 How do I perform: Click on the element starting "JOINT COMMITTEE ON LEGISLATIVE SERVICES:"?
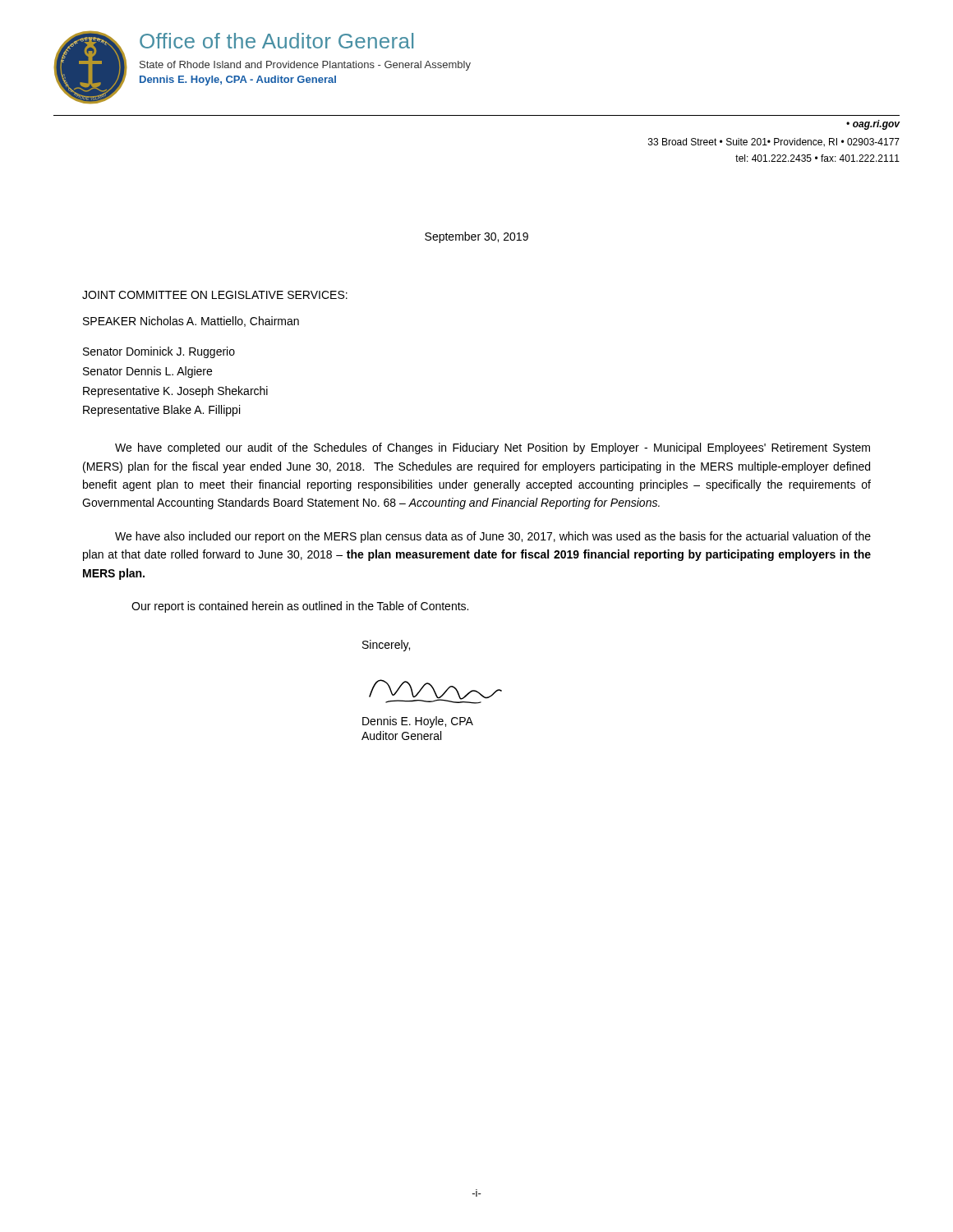(x=215, y=295)
